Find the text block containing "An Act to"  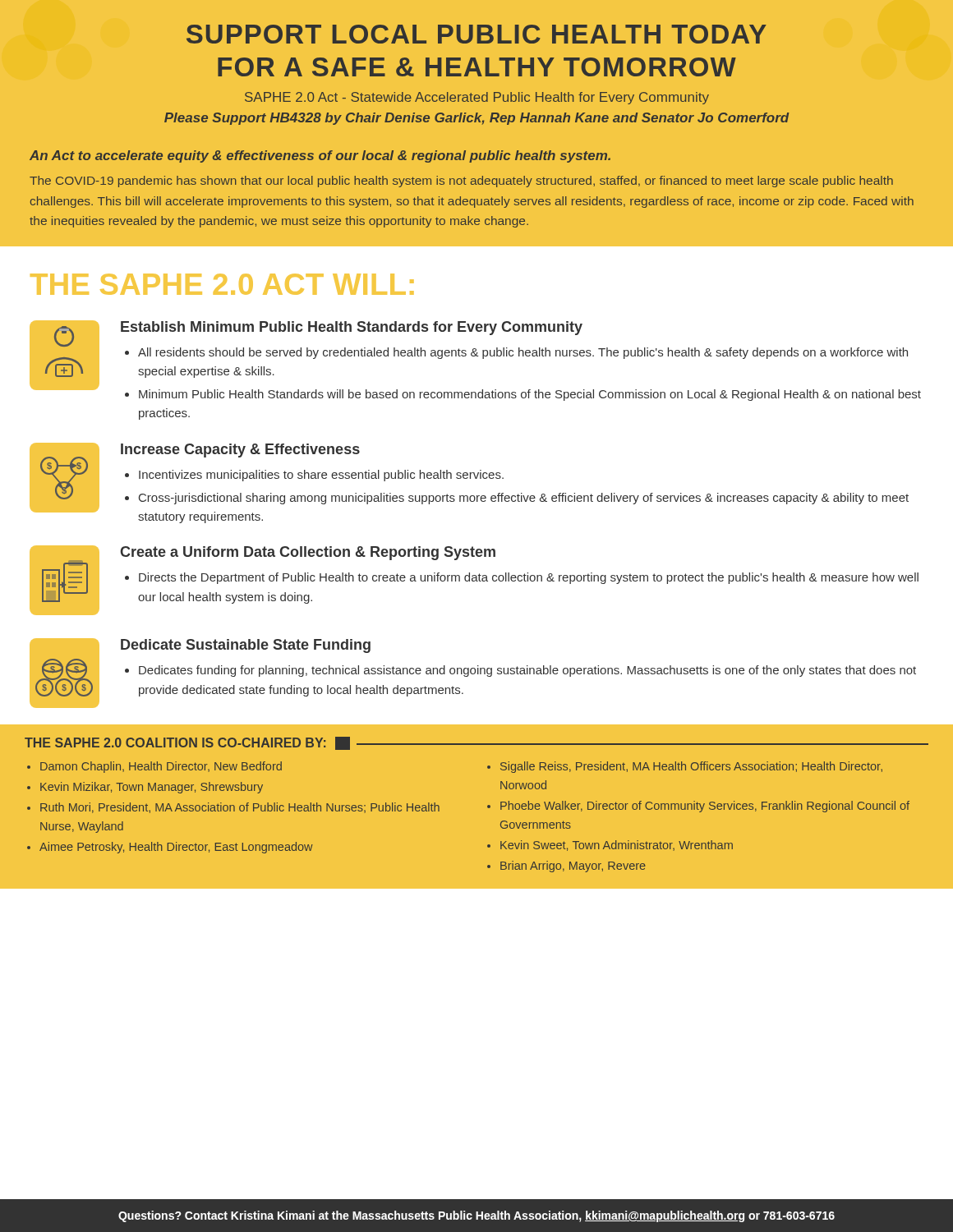[x=476, y=190]
